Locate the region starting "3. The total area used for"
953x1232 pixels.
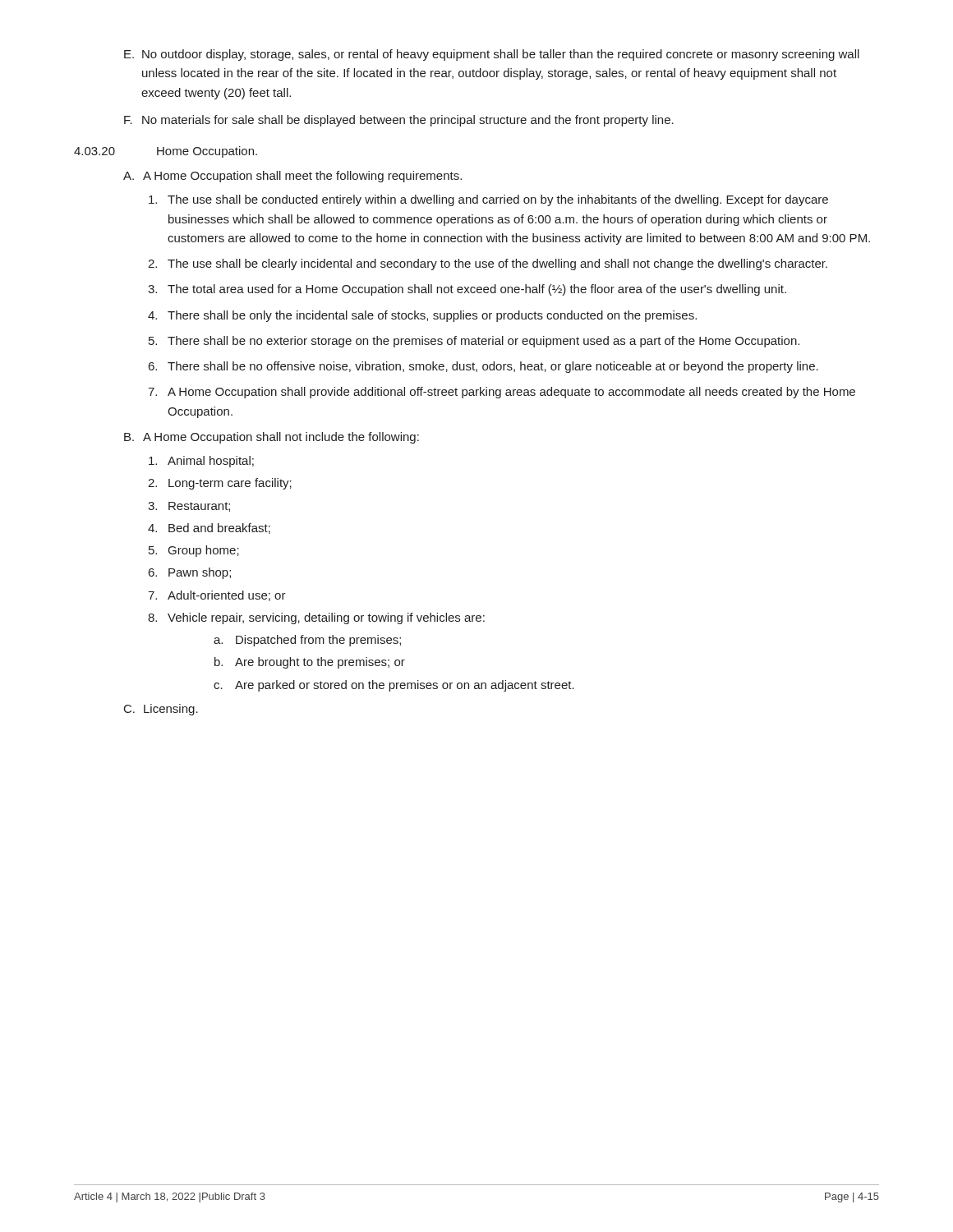point(513,289)
